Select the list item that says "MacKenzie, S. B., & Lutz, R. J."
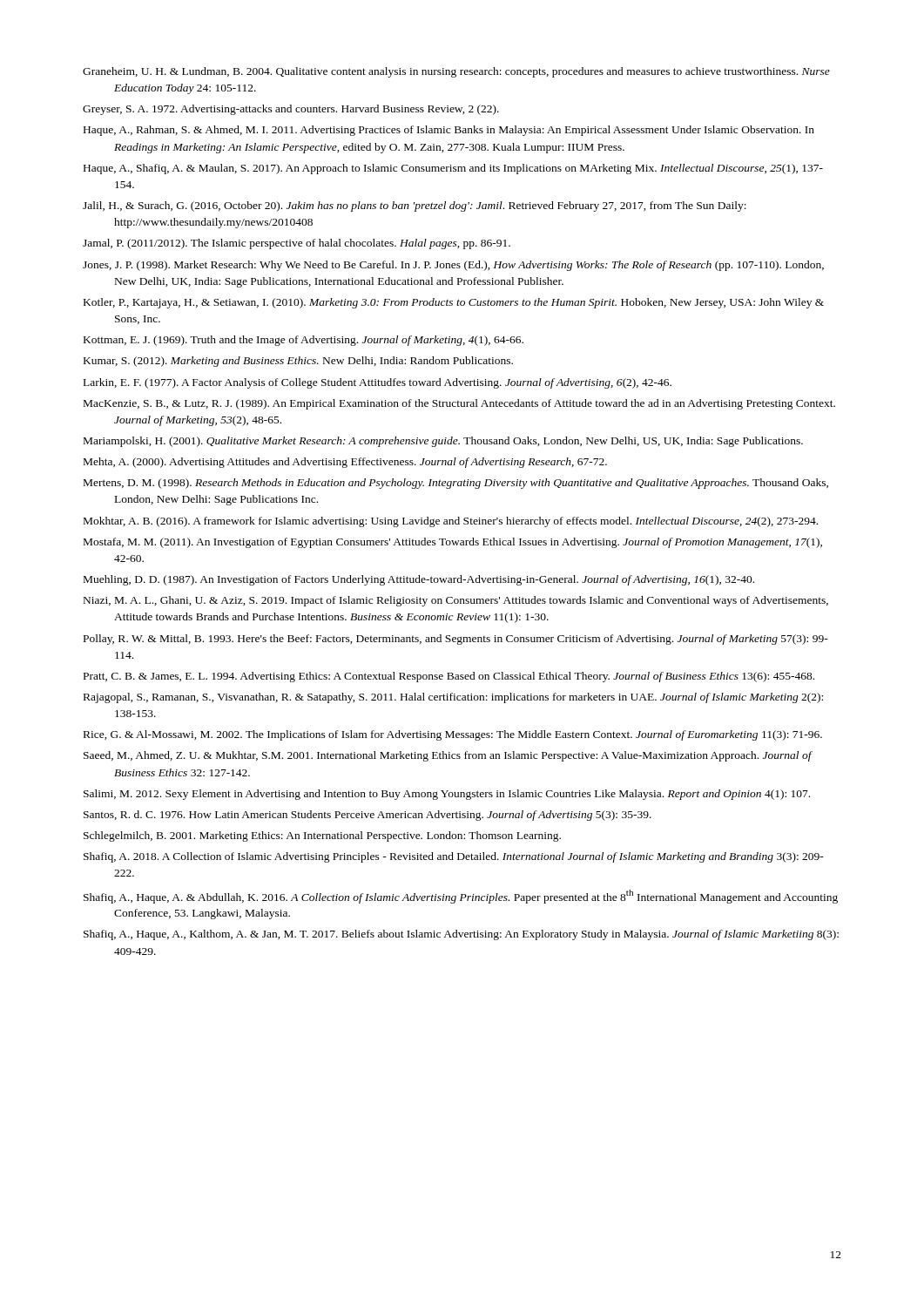Screen dimensions: 1307x924 (459, 411)
